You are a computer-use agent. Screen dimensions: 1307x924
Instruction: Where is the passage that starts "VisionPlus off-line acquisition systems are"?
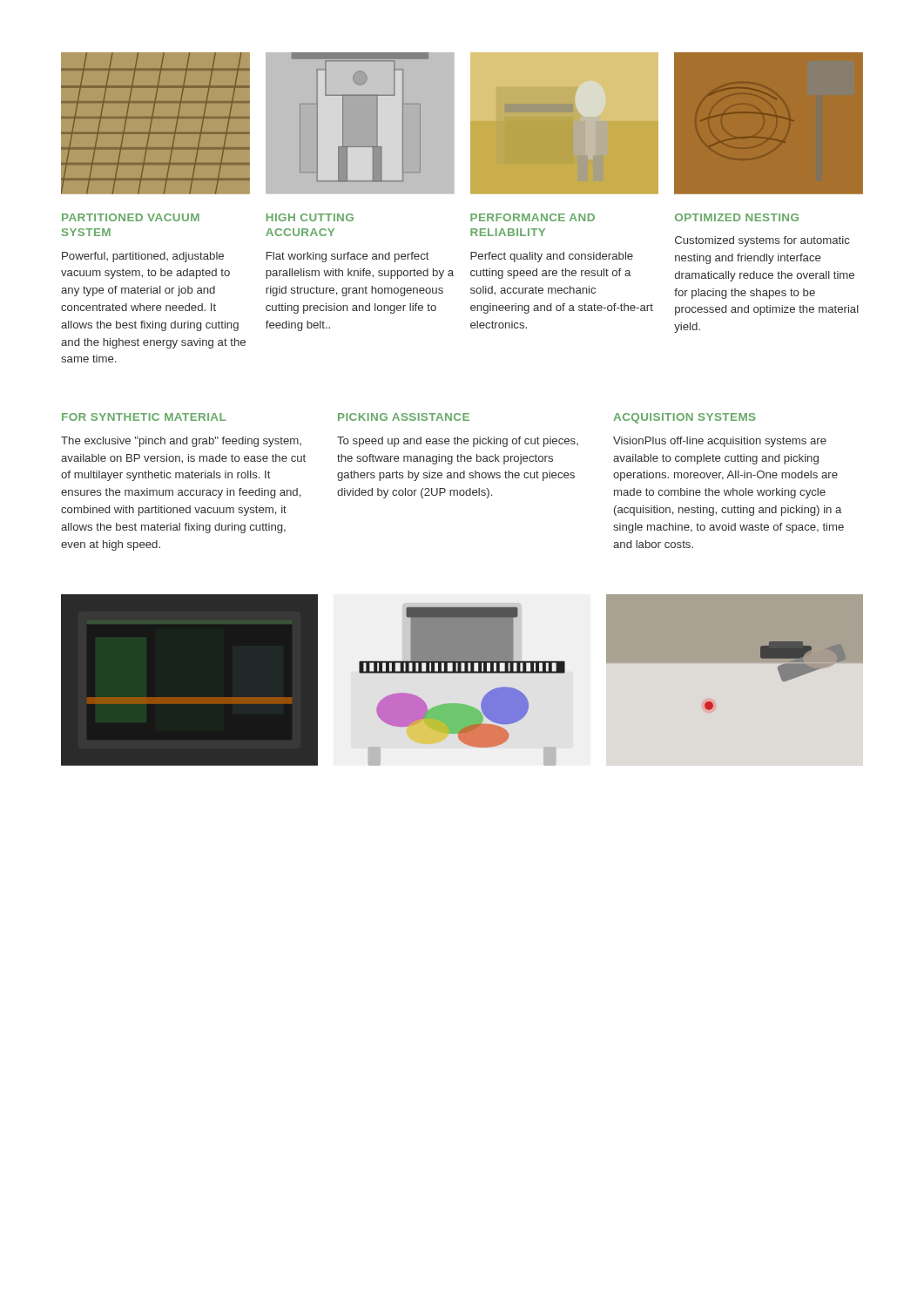point(738,492)
